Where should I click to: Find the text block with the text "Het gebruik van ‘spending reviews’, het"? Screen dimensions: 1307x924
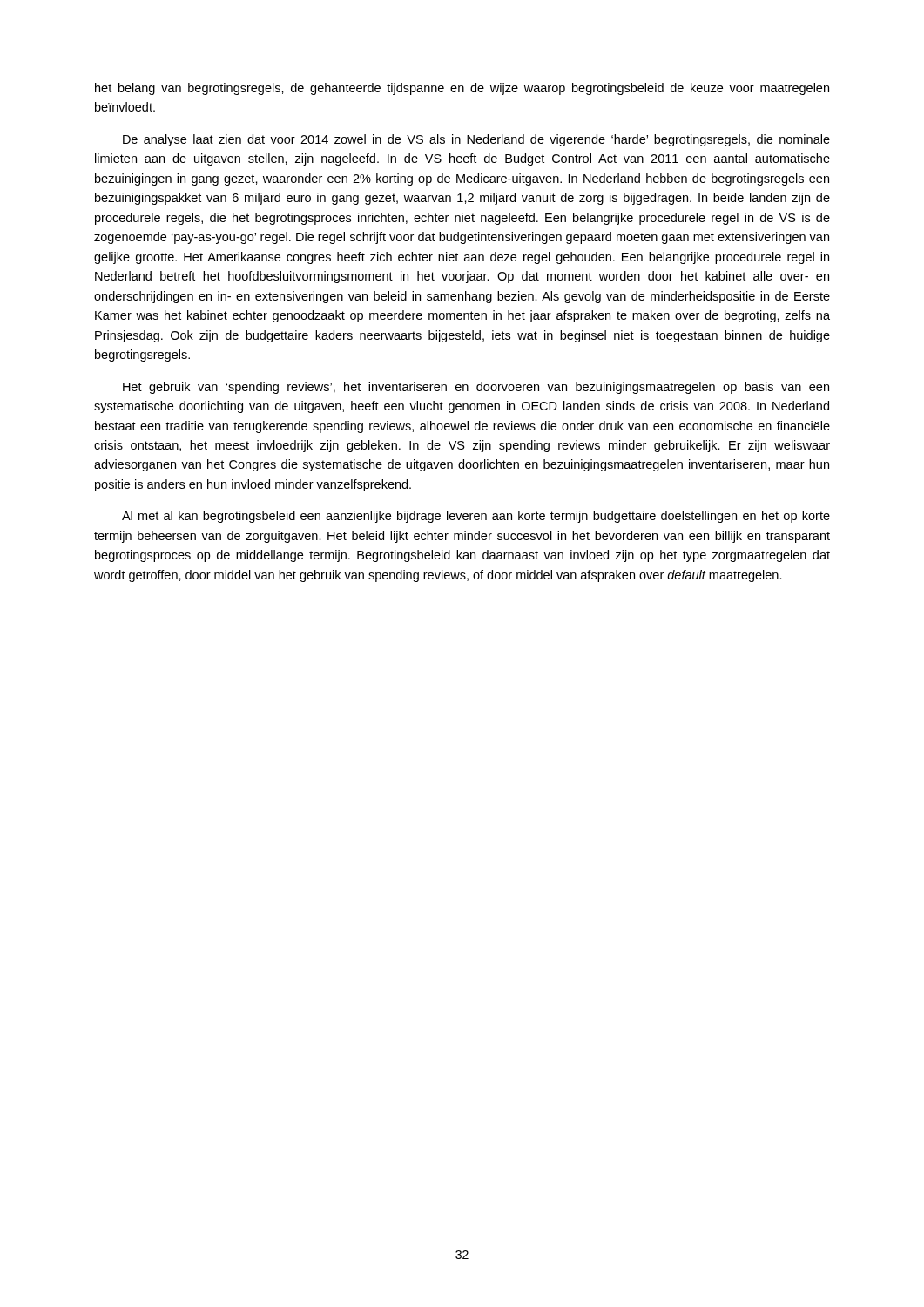(x=462, y=436)
